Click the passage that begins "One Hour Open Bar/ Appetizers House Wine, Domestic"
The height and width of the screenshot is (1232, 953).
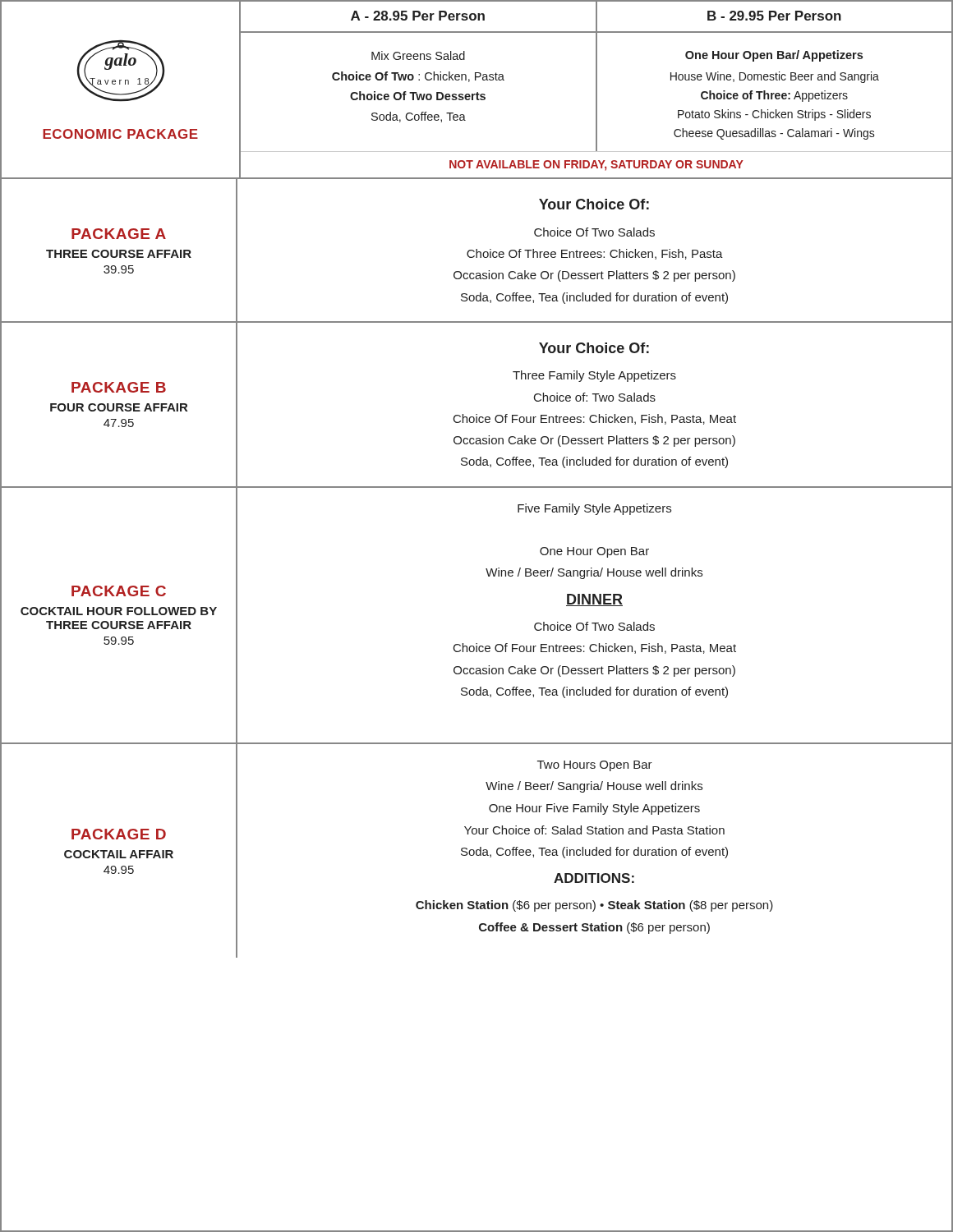coord(774,93)
